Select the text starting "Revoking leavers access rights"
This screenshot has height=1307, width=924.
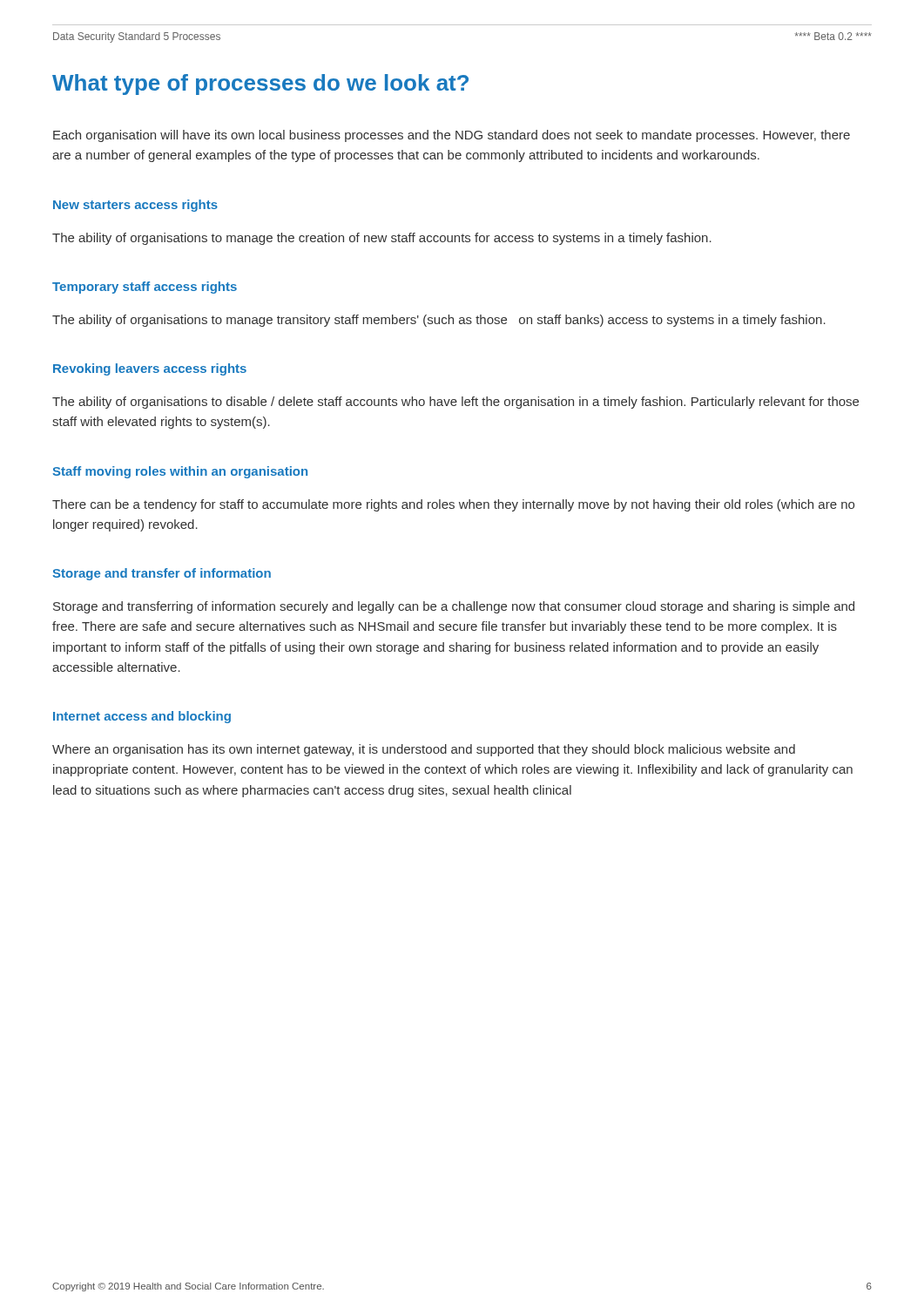(150, 368)
